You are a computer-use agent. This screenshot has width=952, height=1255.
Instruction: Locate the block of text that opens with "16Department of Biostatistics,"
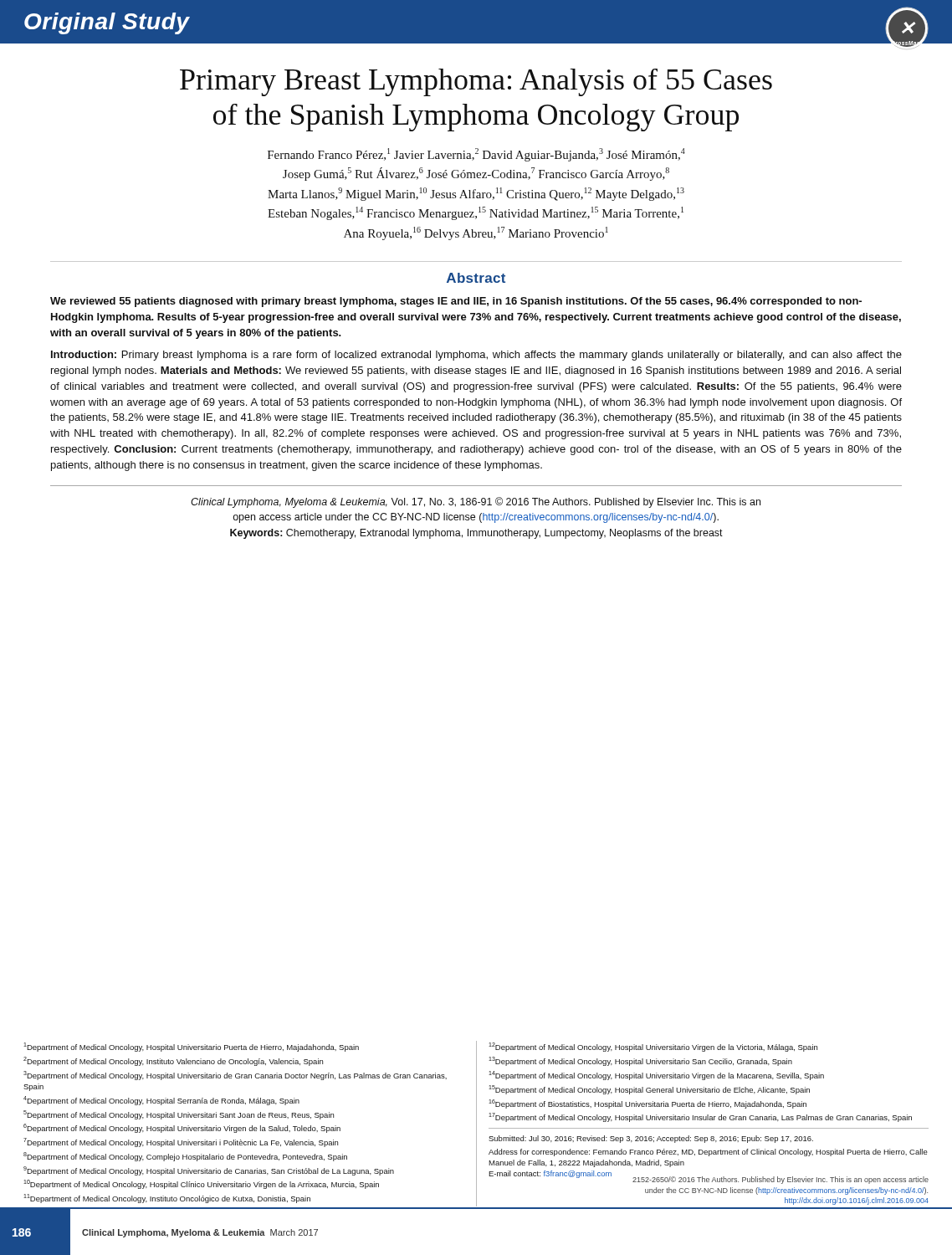648,1103
